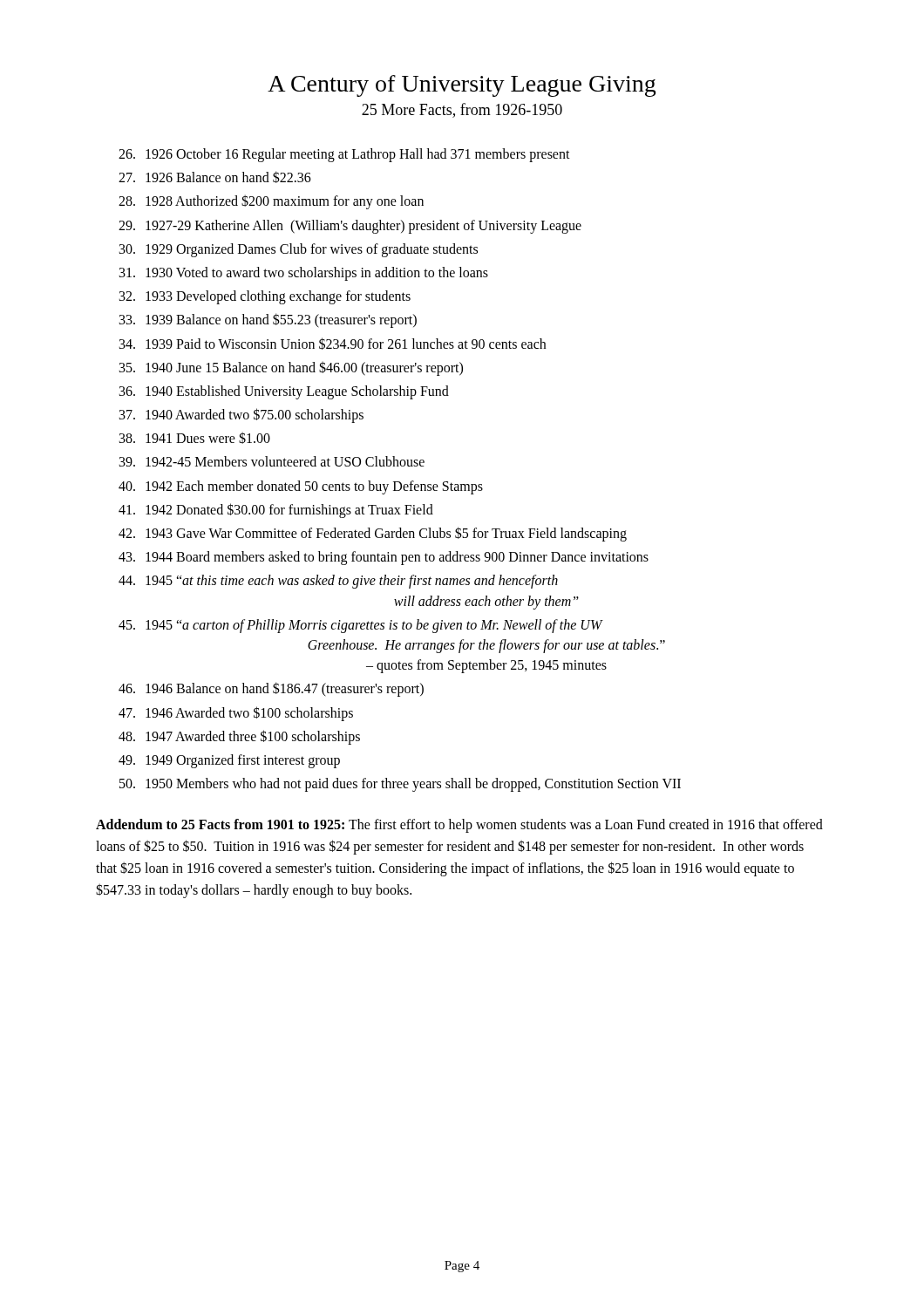Image resolution: width=924 pixels, height=1308 pixels.
Task: Point to the block beginning "41. 1942 Donated $30.00"
Action: [276, 511]
